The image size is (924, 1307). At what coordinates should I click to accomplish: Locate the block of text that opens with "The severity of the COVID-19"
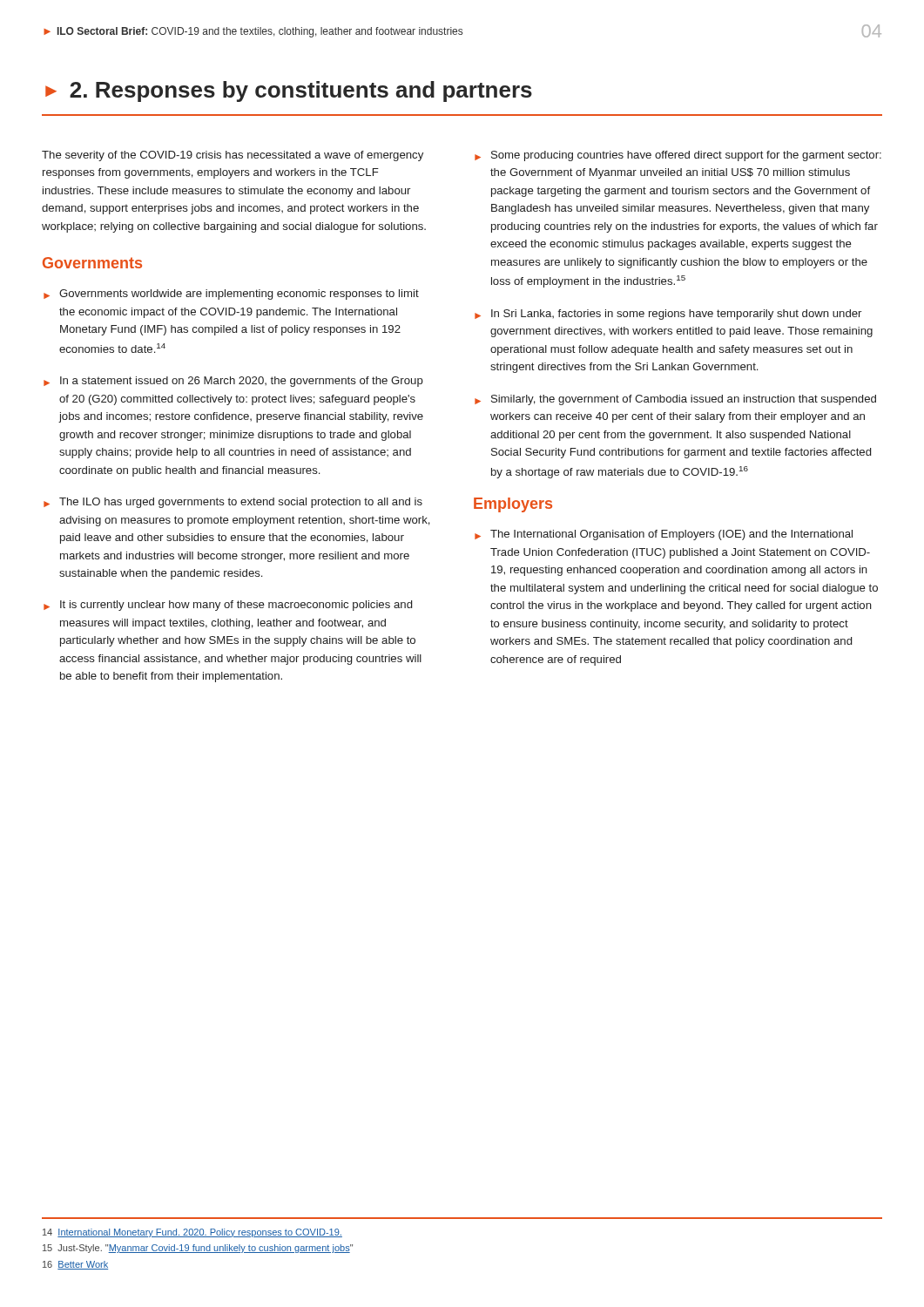click(234, 190)
